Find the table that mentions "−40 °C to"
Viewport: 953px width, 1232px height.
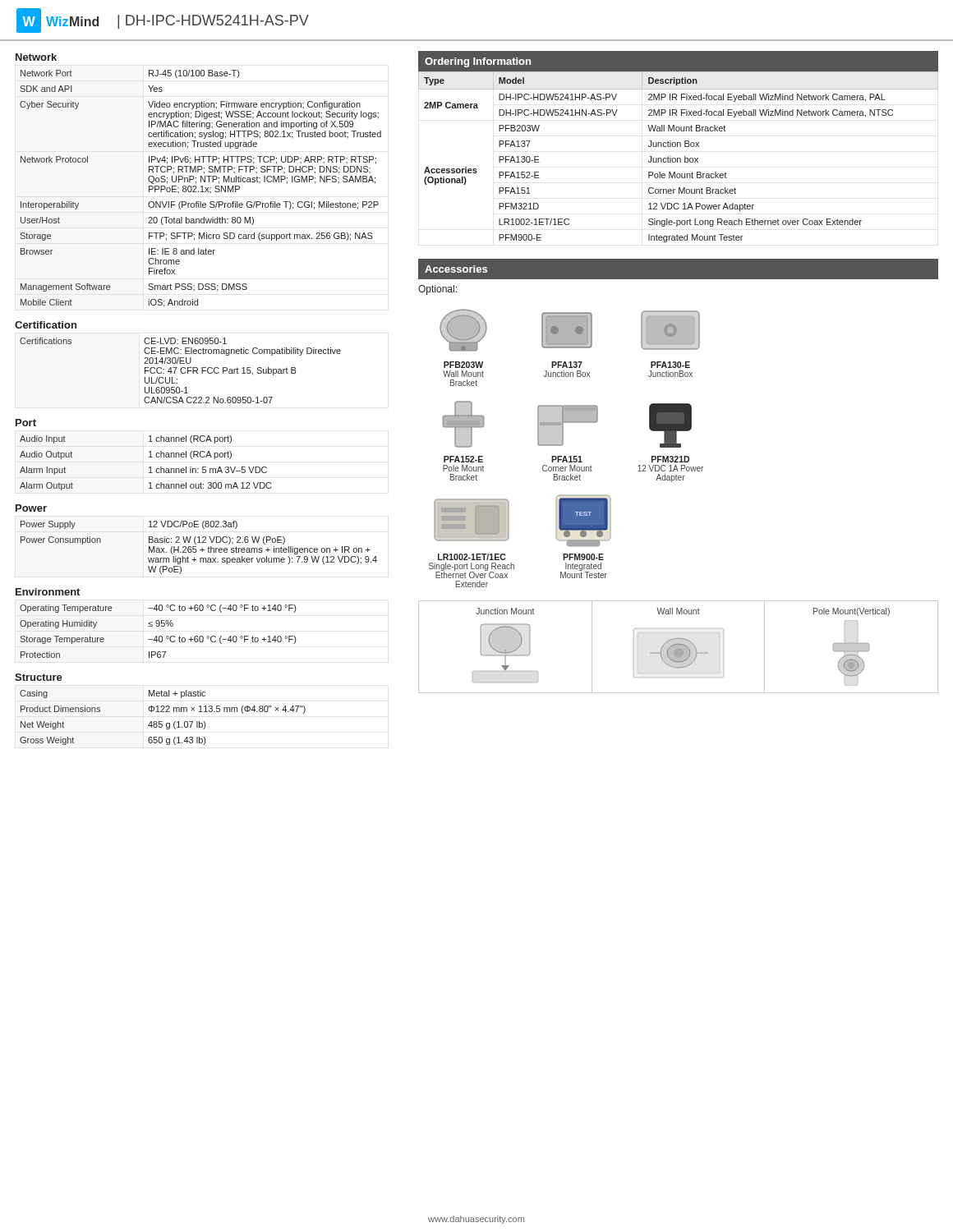pos(202,631)
